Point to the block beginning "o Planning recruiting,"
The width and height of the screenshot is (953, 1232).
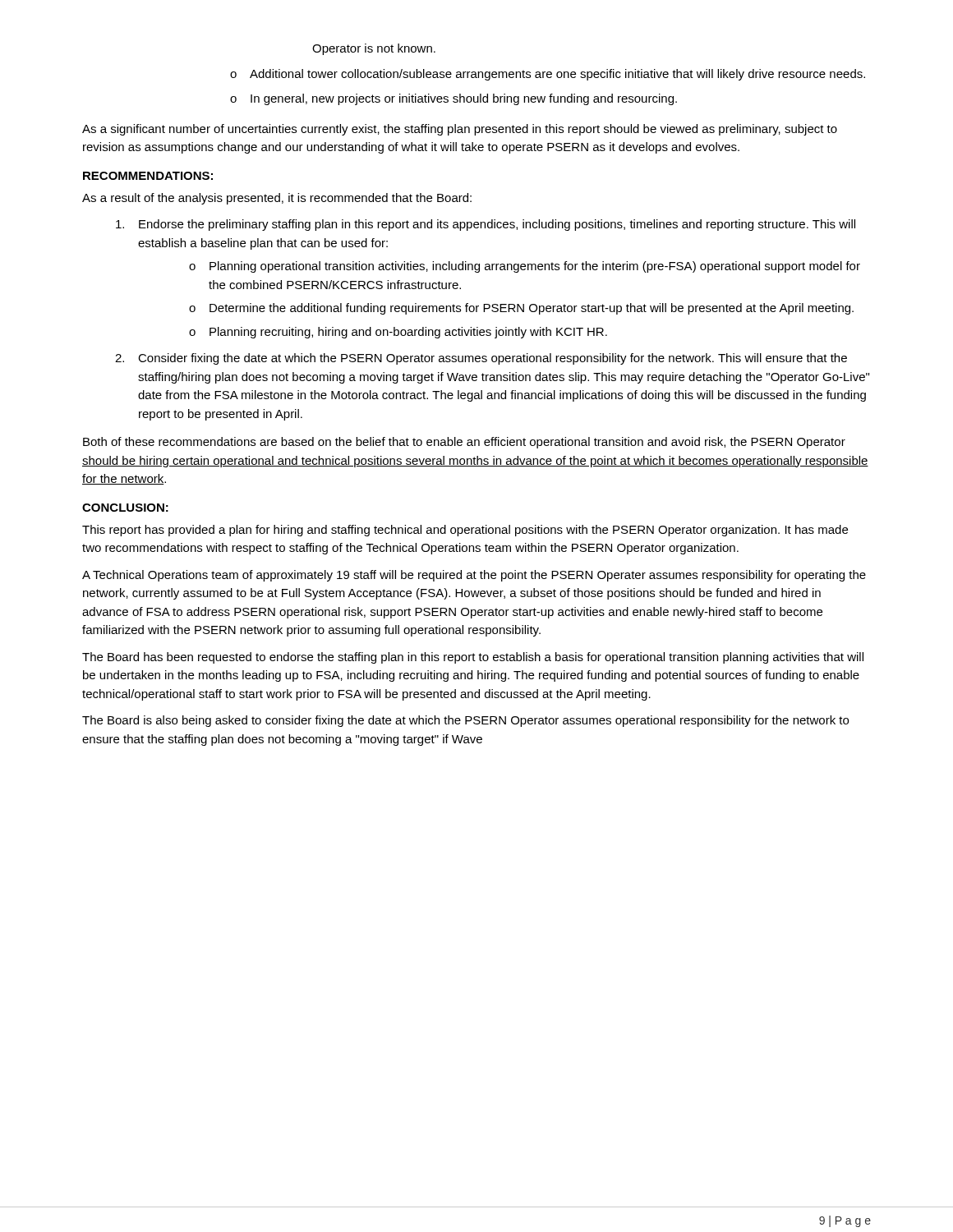pos(398,332)
